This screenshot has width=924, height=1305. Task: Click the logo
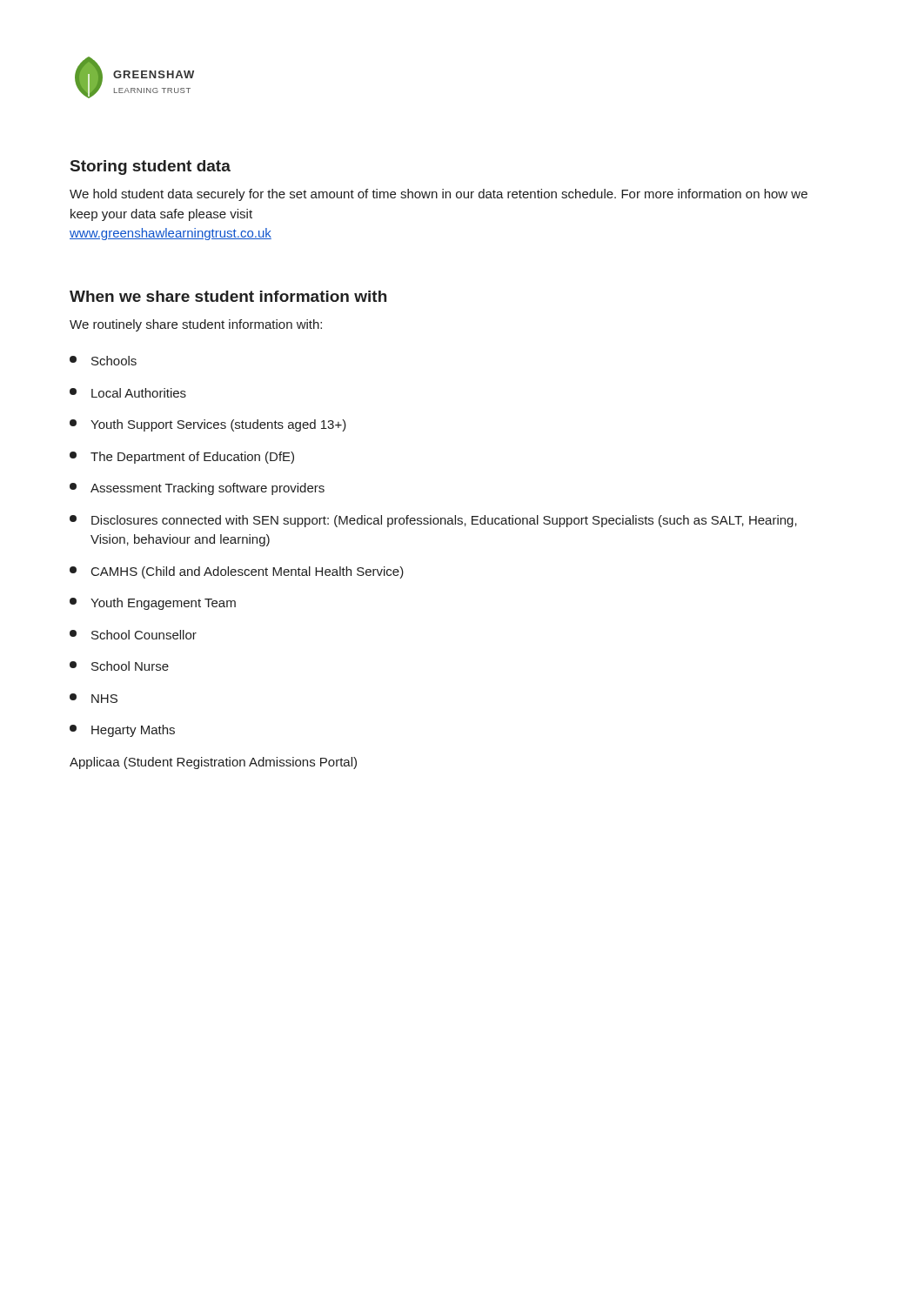(x=448, y=83)
